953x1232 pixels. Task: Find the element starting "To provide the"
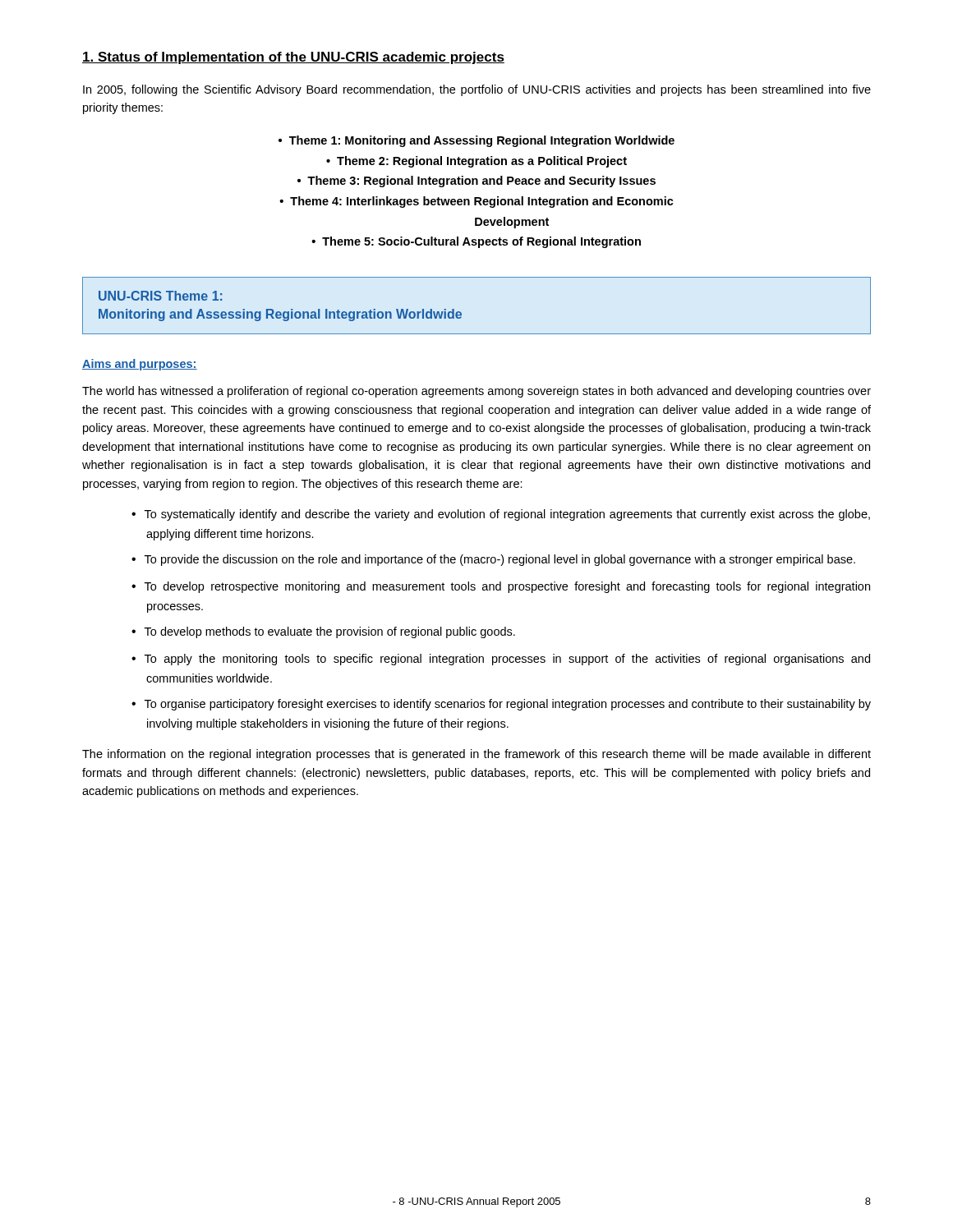(500, 560)
